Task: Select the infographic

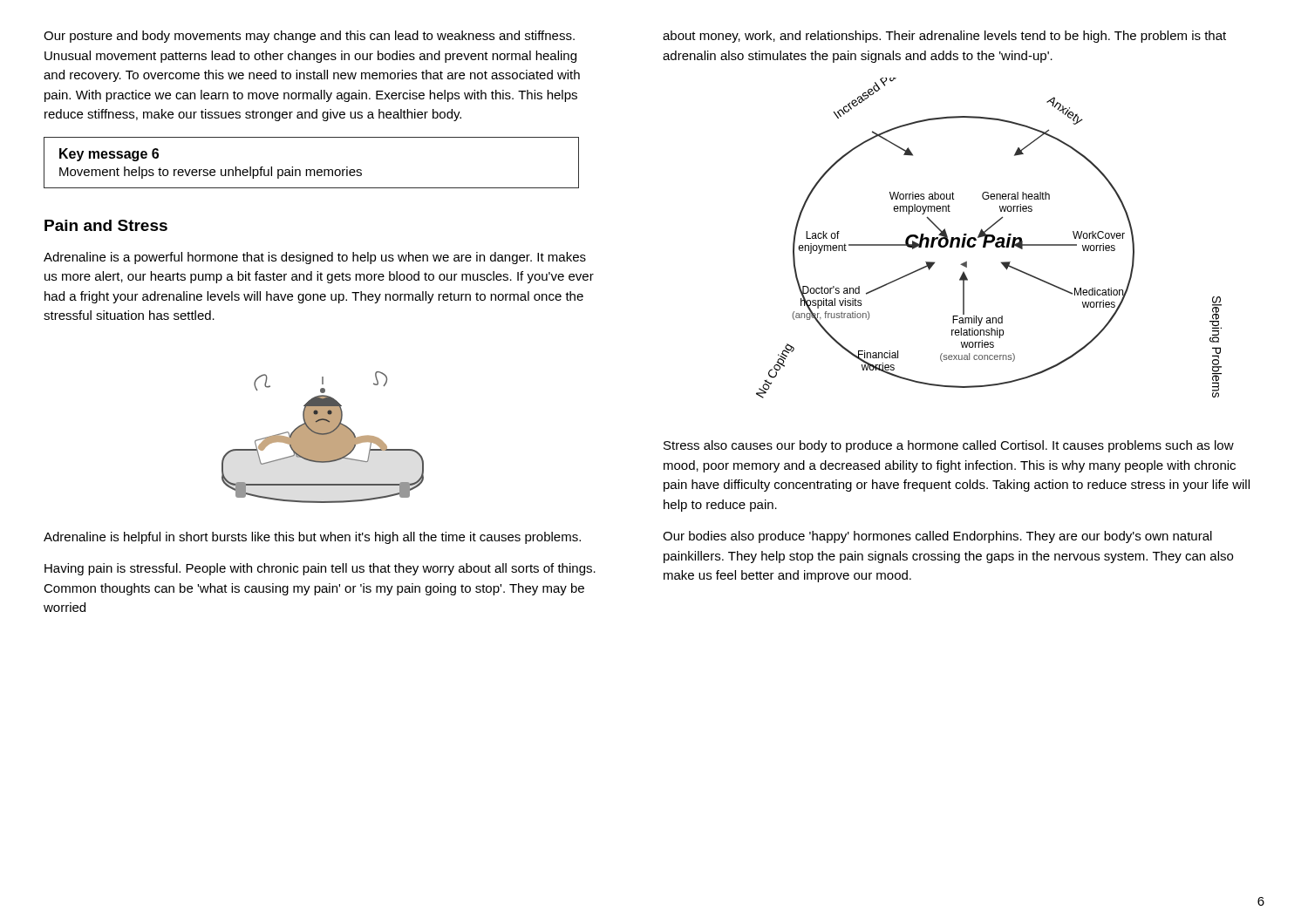Action: click(964, 249)
